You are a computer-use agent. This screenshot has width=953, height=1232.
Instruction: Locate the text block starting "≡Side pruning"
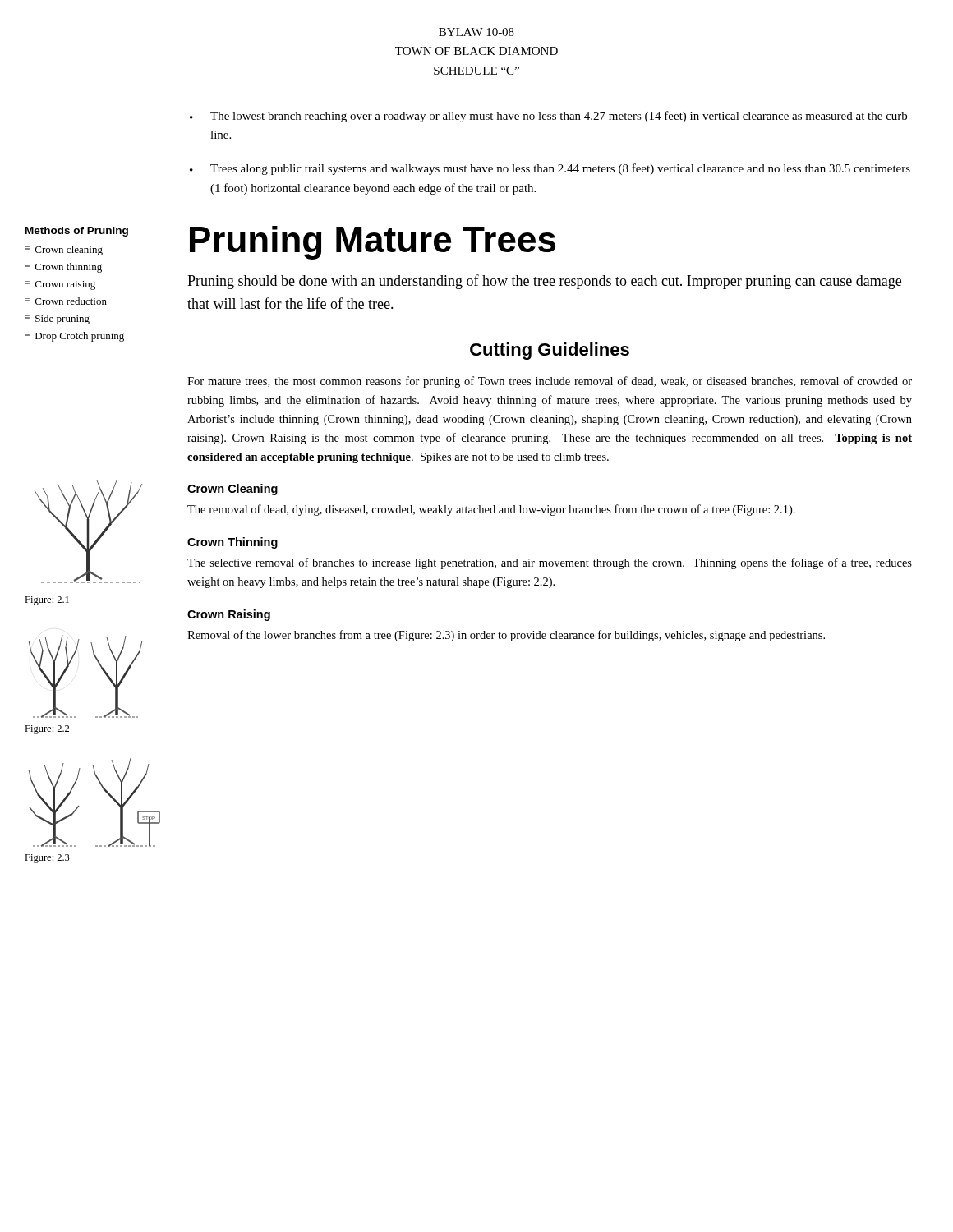tap(57, 318)
